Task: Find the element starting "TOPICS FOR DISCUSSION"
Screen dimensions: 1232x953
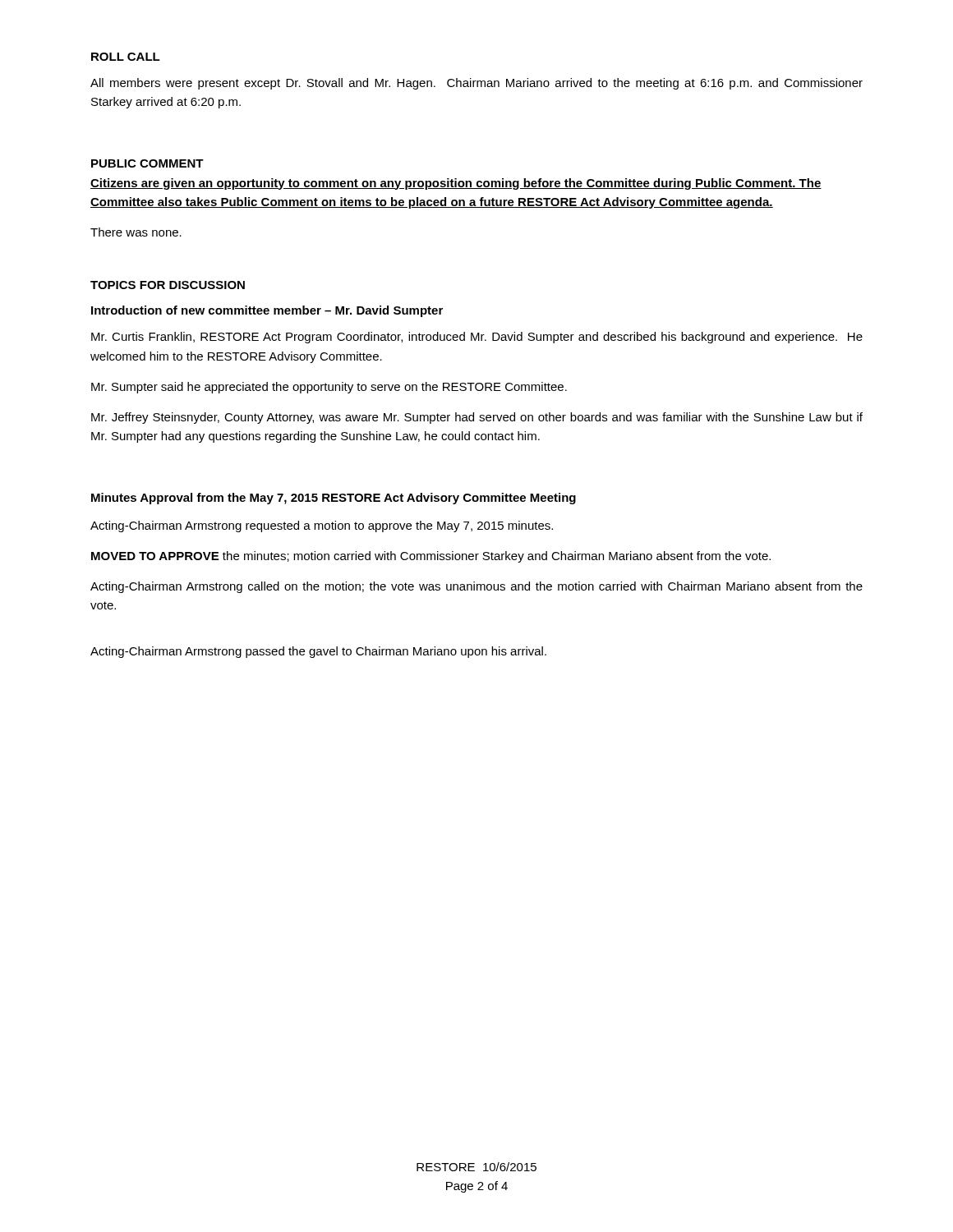Action: [x=168, y=285]
